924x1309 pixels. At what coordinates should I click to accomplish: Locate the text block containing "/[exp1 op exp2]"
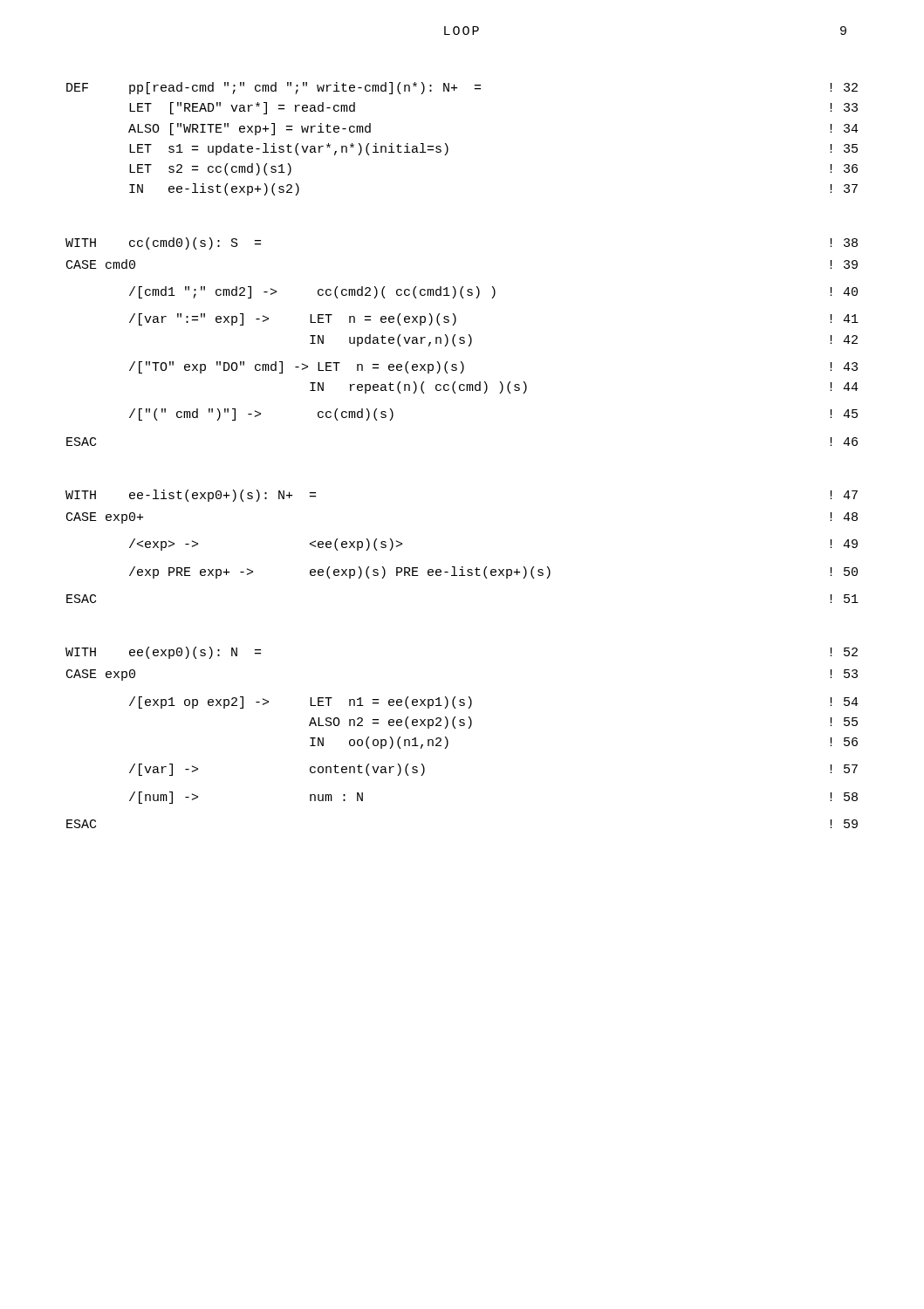[462, 723]
